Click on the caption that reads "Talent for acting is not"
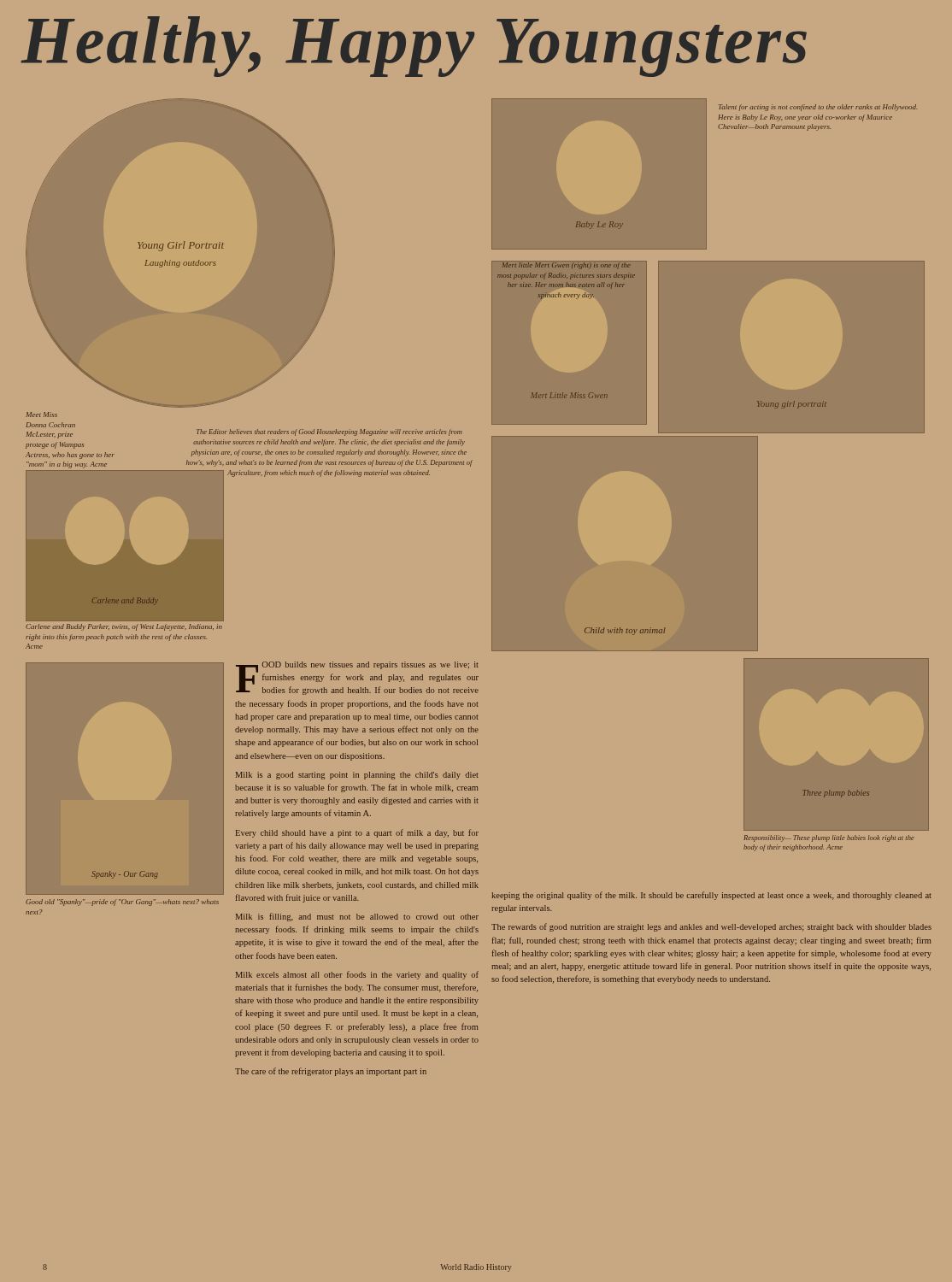The height and width of the screenshot is (1282, 952). click(x=818, y=117)
